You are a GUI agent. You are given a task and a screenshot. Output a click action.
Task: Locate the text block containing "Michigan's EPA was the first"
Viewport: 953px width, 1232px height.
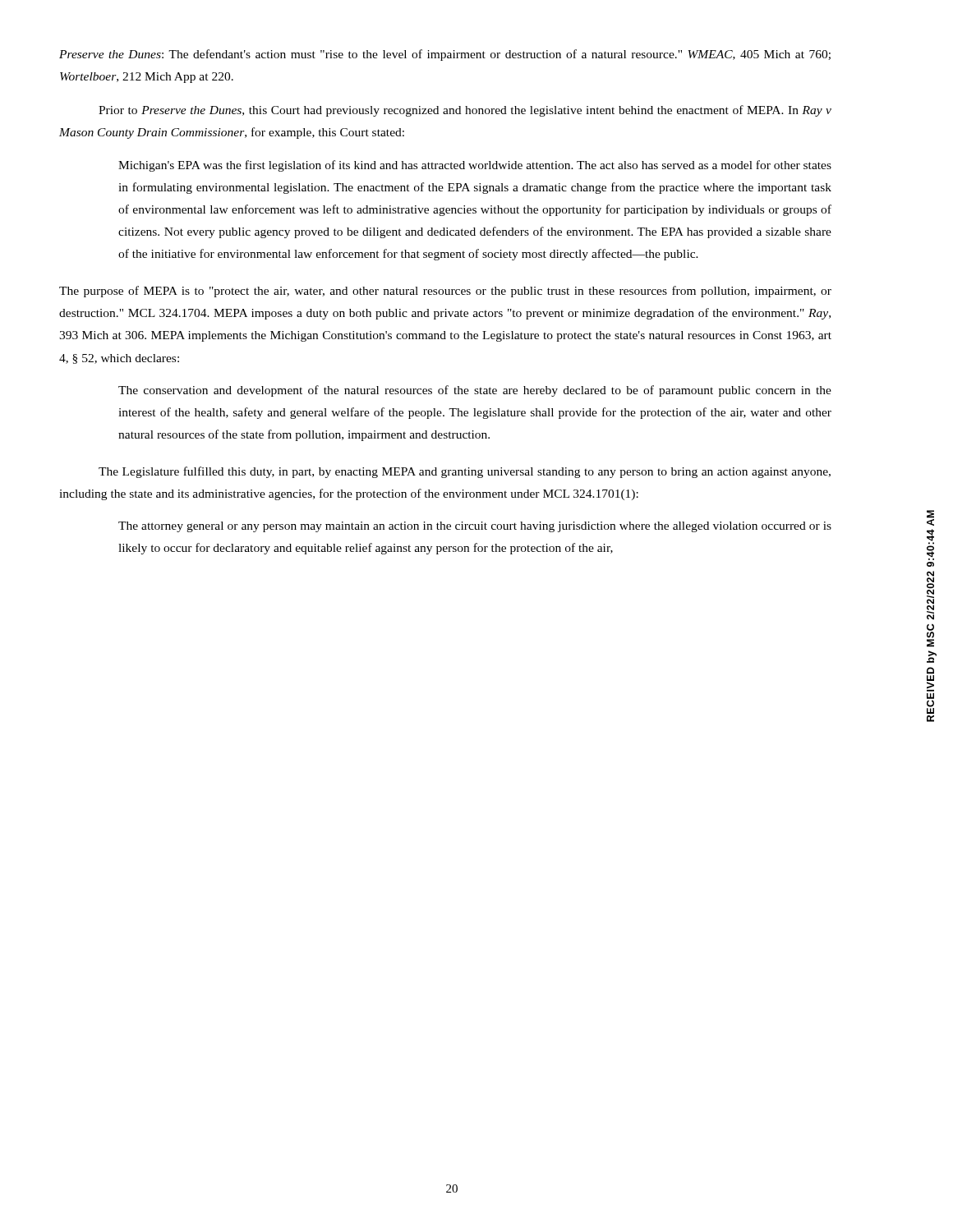475,209
